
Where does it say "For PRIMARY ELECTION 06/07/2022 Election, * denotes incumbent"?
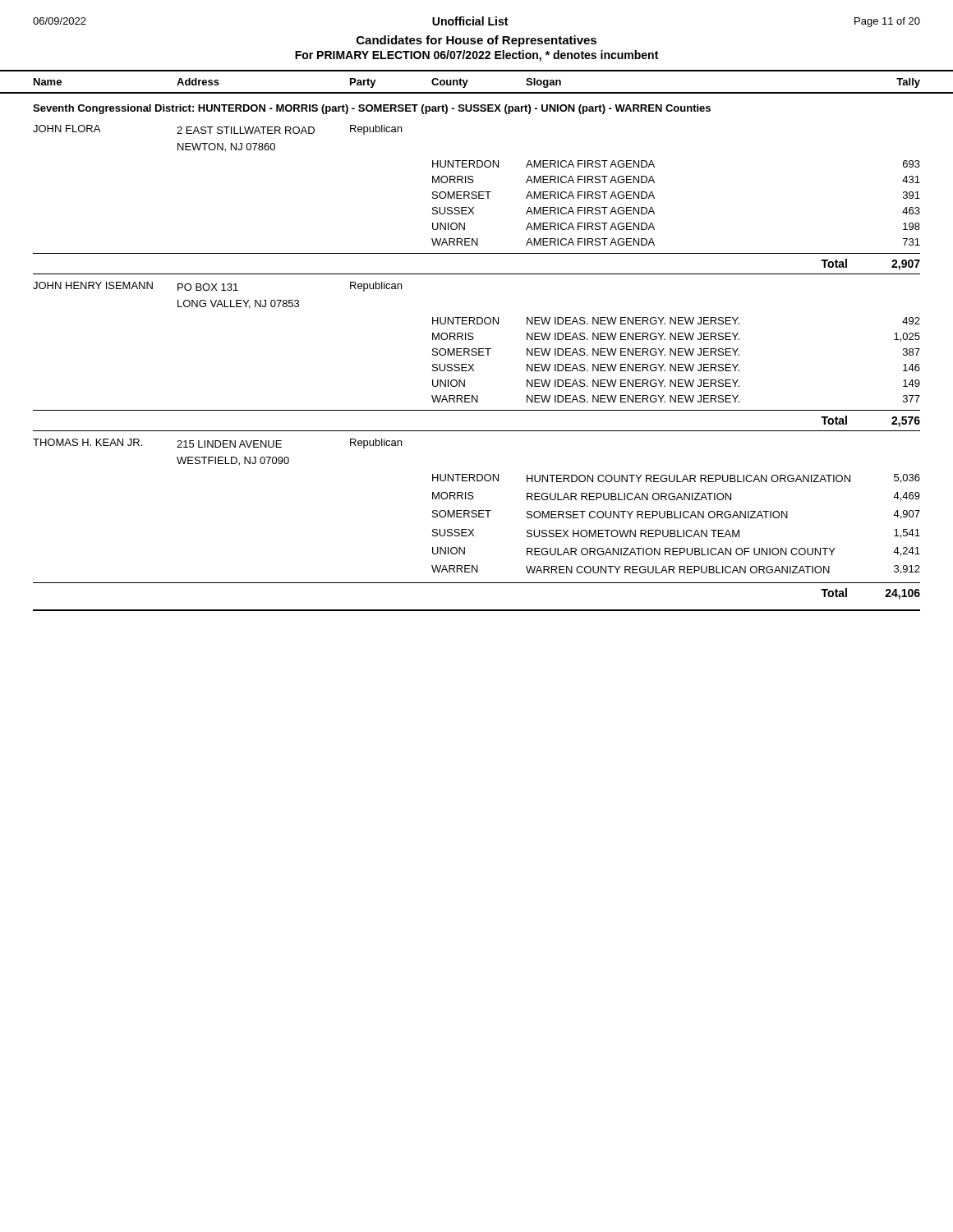[476, 55]
